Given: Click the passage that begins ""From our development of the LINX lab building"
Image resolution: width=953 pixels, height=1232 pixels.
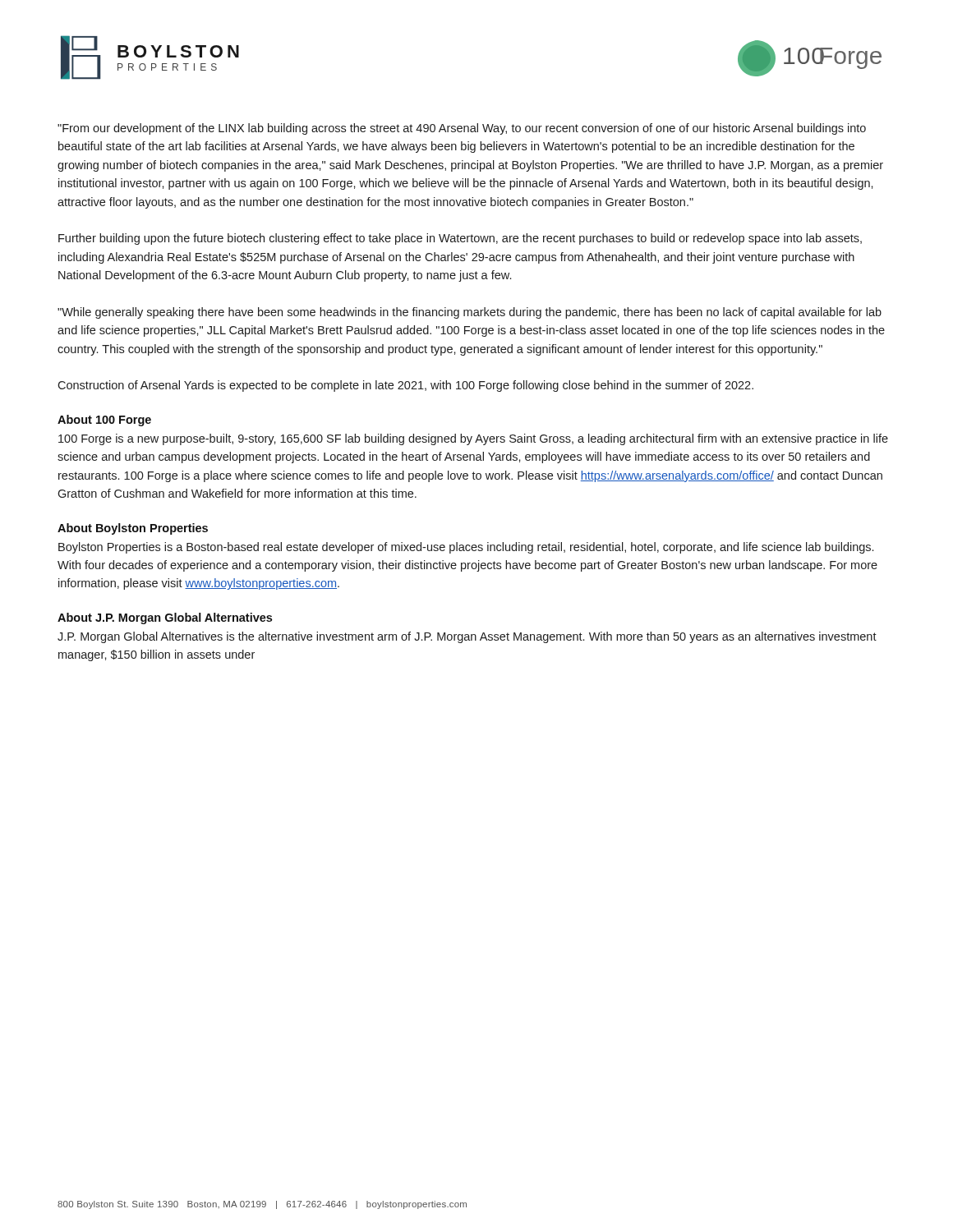Looking at the screenshot, I should point(470,165).
